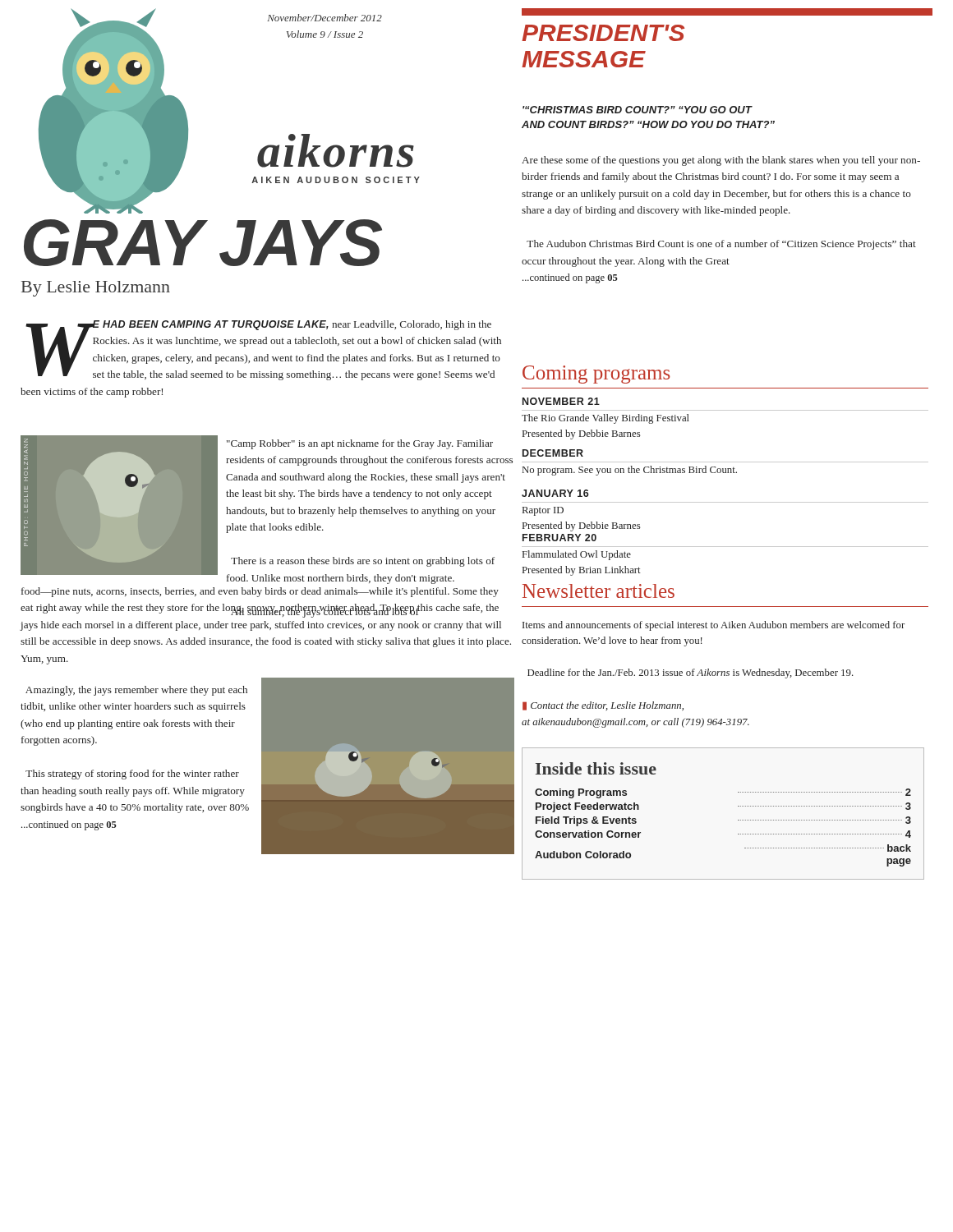Click on the title that says "aikorns AIKEN AUDUBON"
This screenshot has height=1232, width=953.
click(x=337, y=156)
